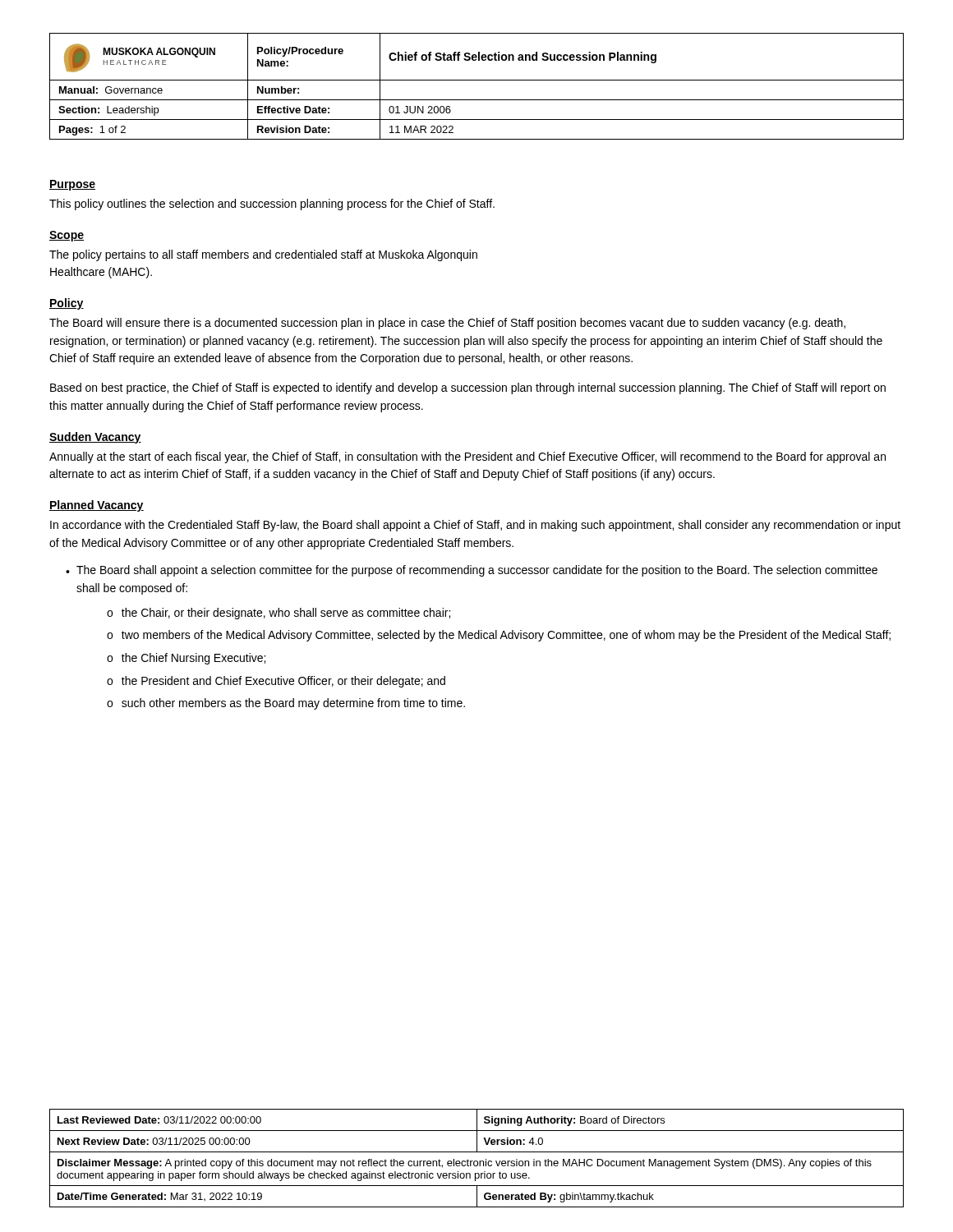Click on the text starting "o the Chair, or their designate, who"
Viewport: 953px width, 1232px height.
279,613
